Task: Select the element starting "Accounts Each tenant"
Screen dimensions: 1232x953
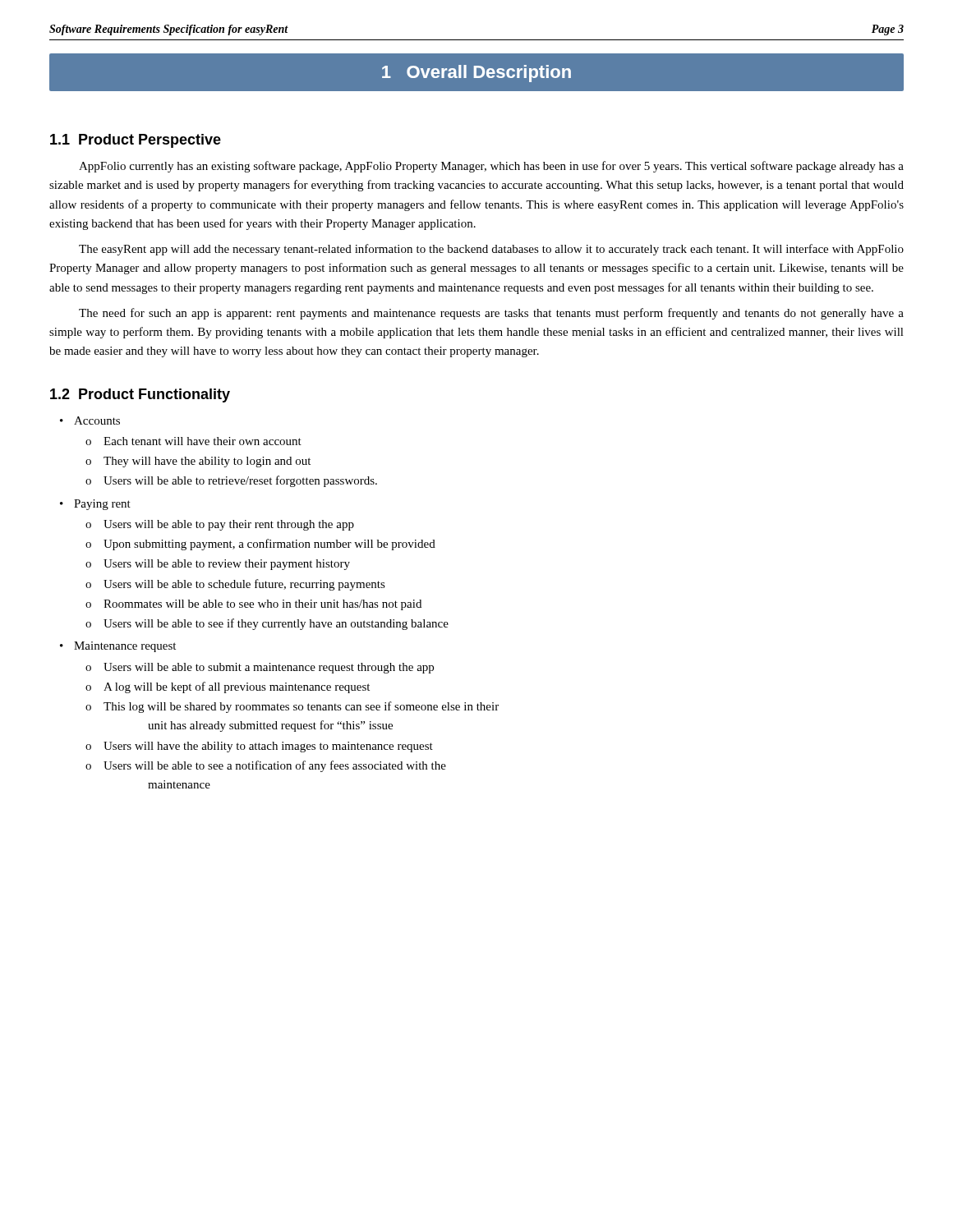Action: (x=97, y=421)
